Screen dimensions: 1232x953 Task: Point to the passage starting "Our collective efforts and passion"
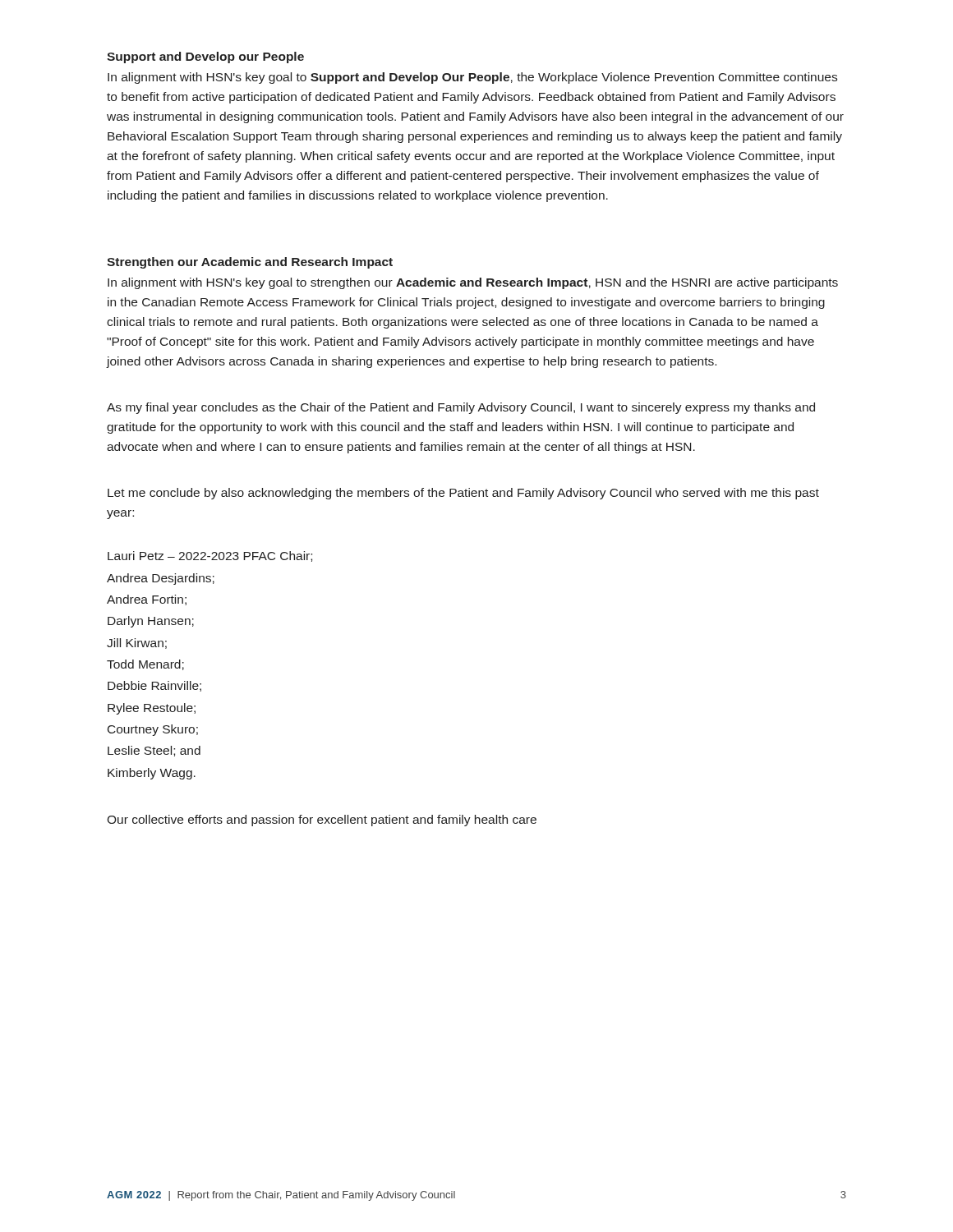click(322, 819)
